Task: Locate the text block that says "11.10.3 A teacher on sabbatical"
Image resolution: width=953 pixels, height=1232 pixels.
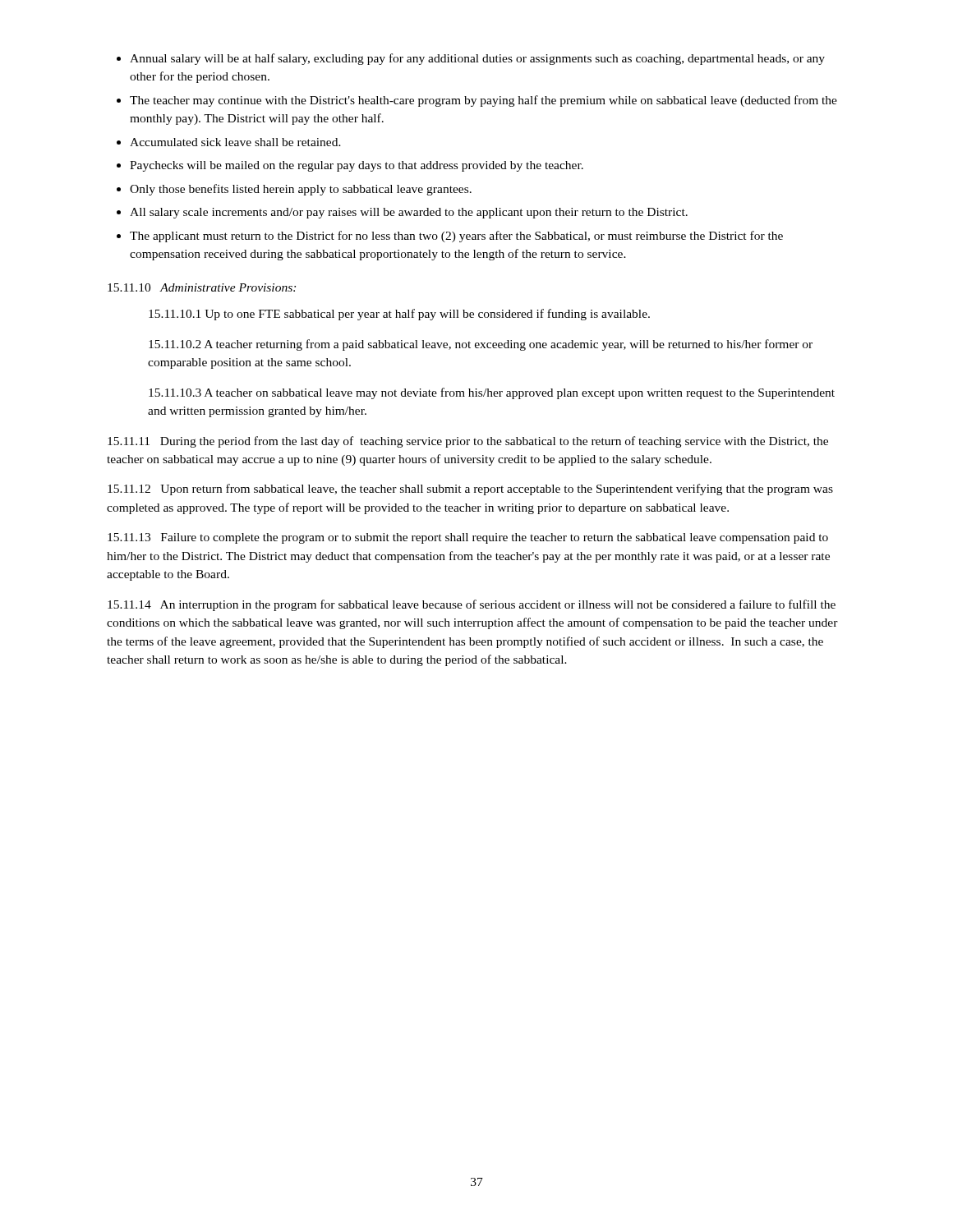Action: click(x=491, y=401)
